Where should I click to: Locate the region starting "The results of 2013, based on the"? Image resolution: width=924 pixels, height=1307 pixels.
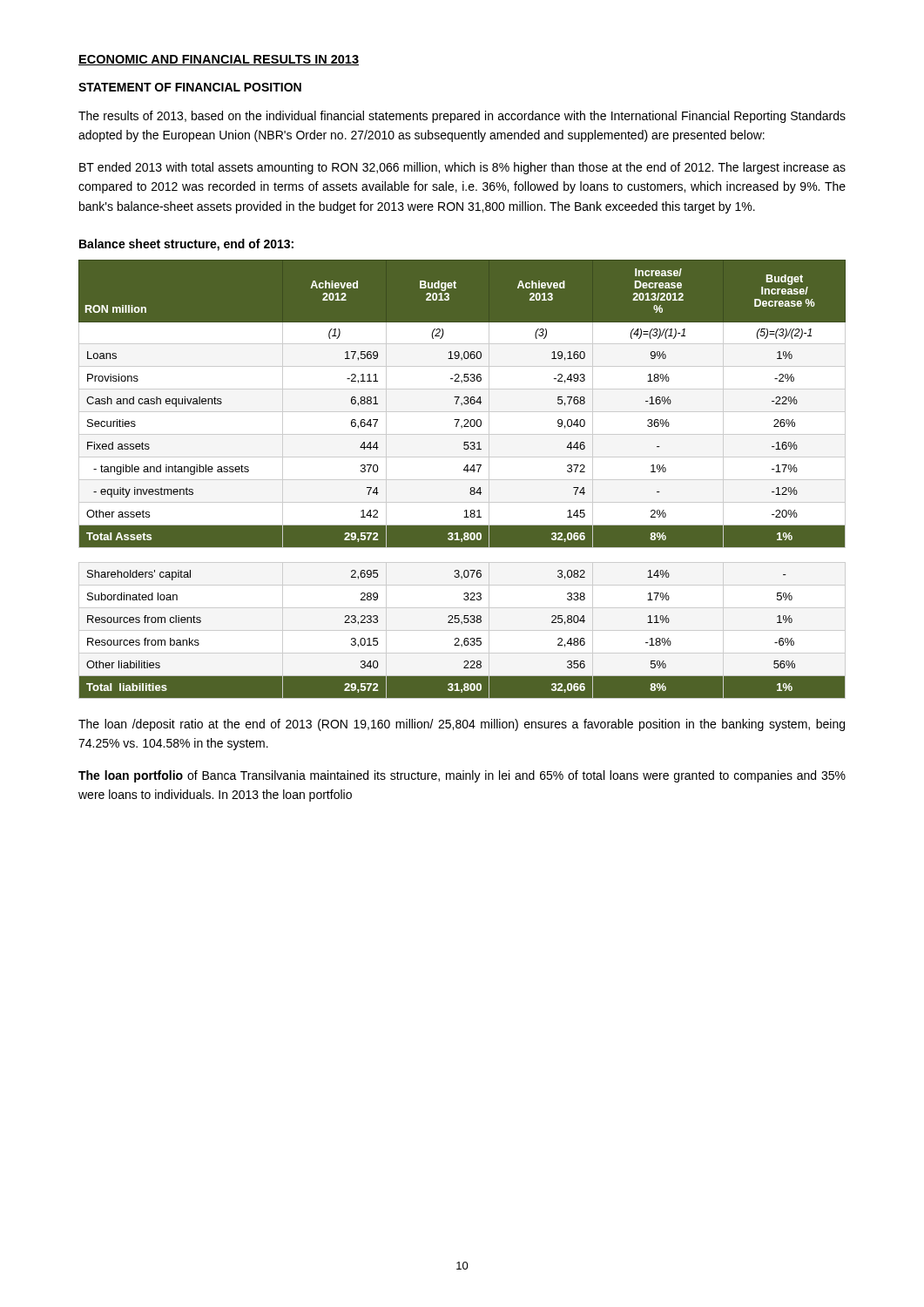coord(462,126)
